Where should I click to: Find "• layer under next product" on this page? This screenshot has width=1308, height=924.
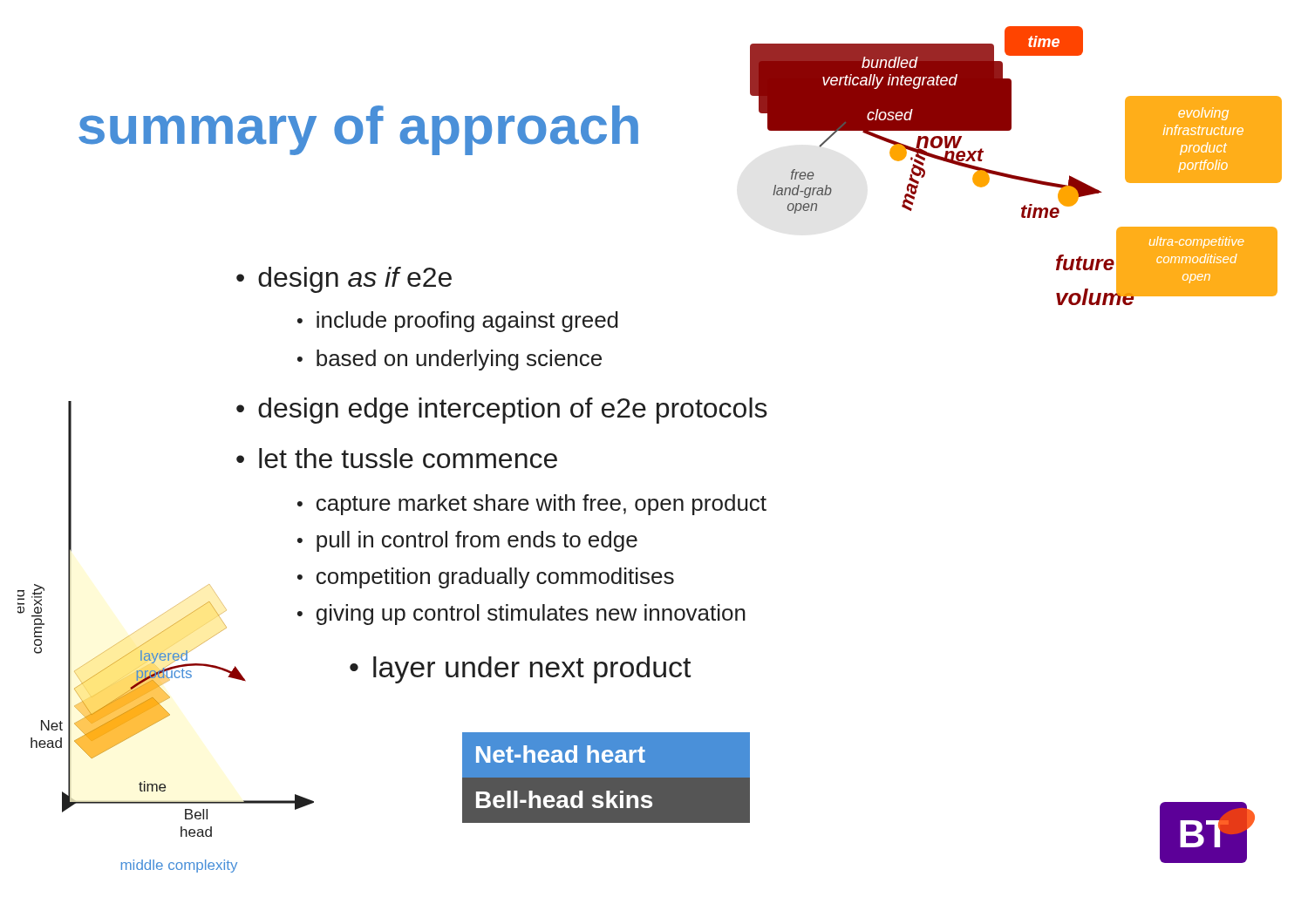[520, 667]
